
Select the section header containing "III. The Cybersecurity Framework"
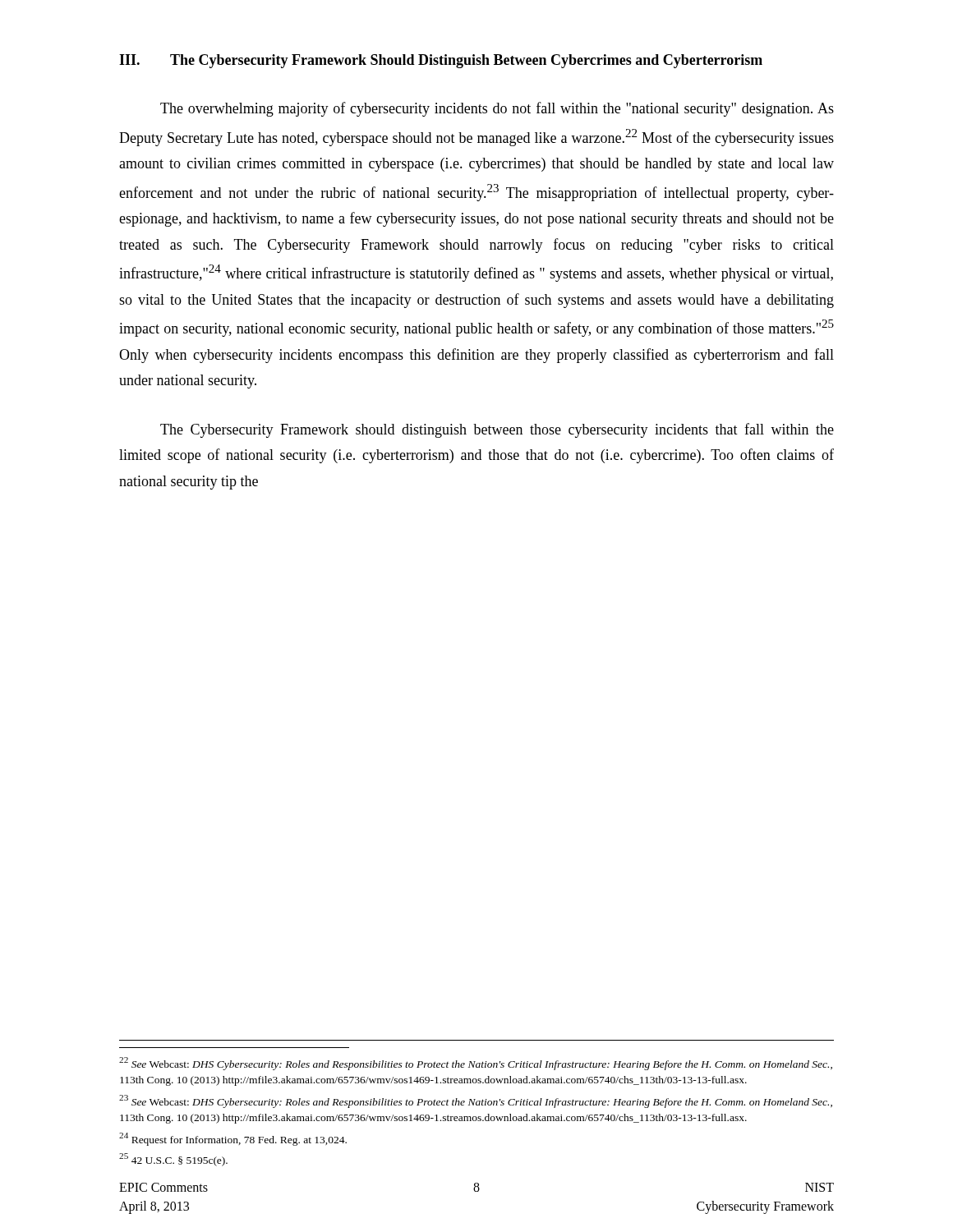click(x=441, y=60)
